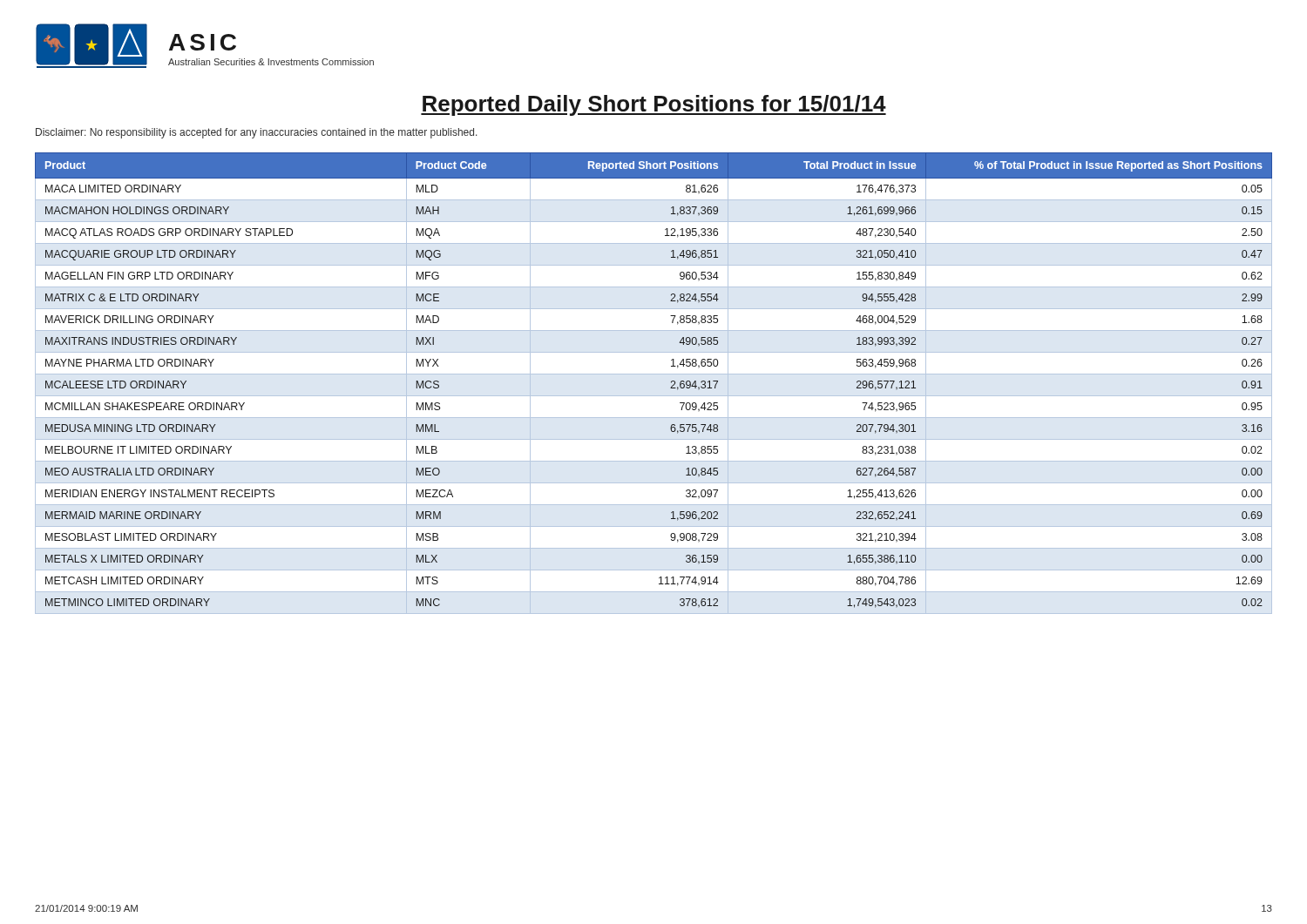The image size is (1307, 924).
Task: Locate a table
Action: point(654,383)
